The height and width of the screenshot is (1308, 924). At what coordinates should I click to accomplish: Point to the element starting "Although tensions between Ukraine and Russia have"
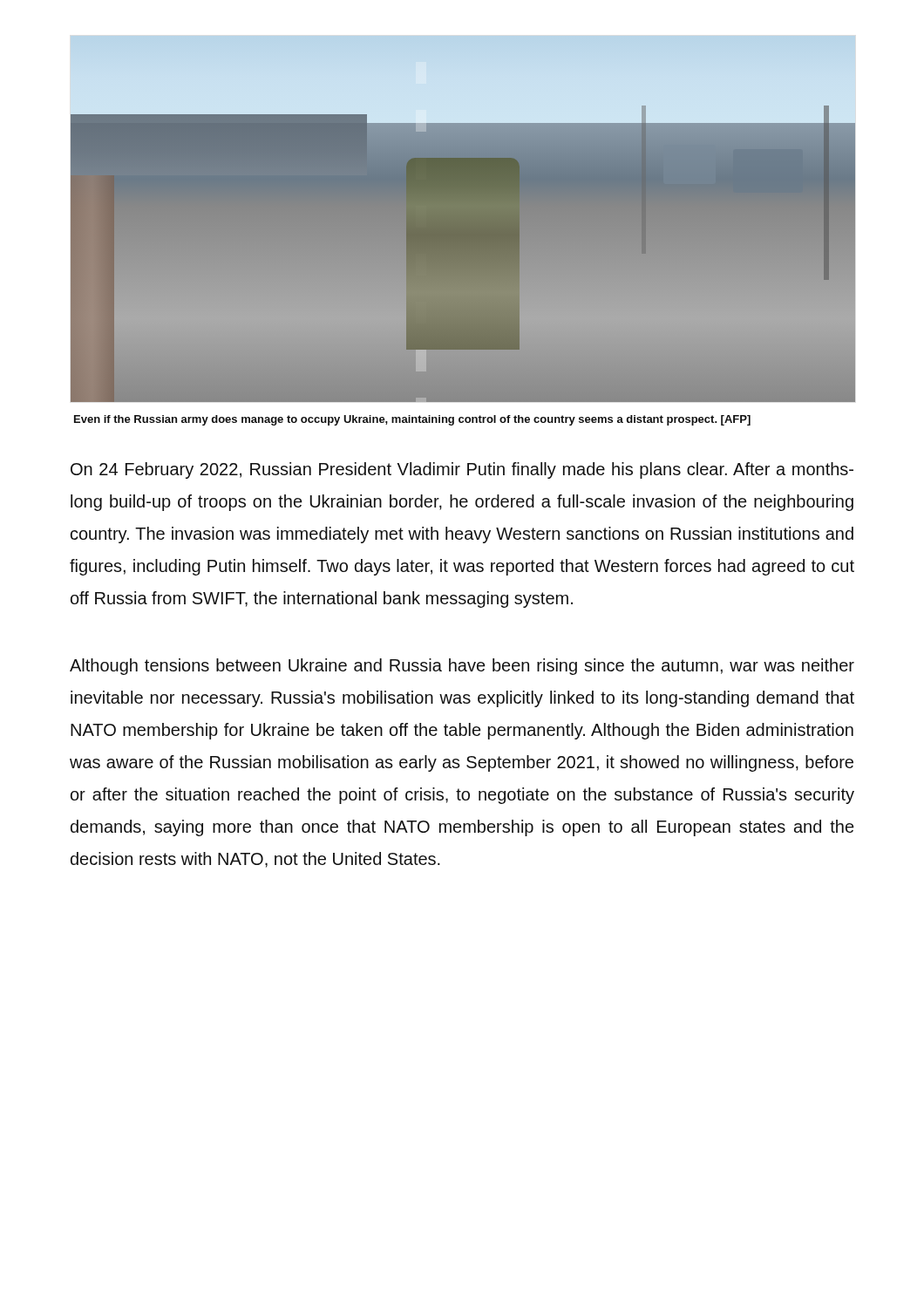[x=462, y=762]
